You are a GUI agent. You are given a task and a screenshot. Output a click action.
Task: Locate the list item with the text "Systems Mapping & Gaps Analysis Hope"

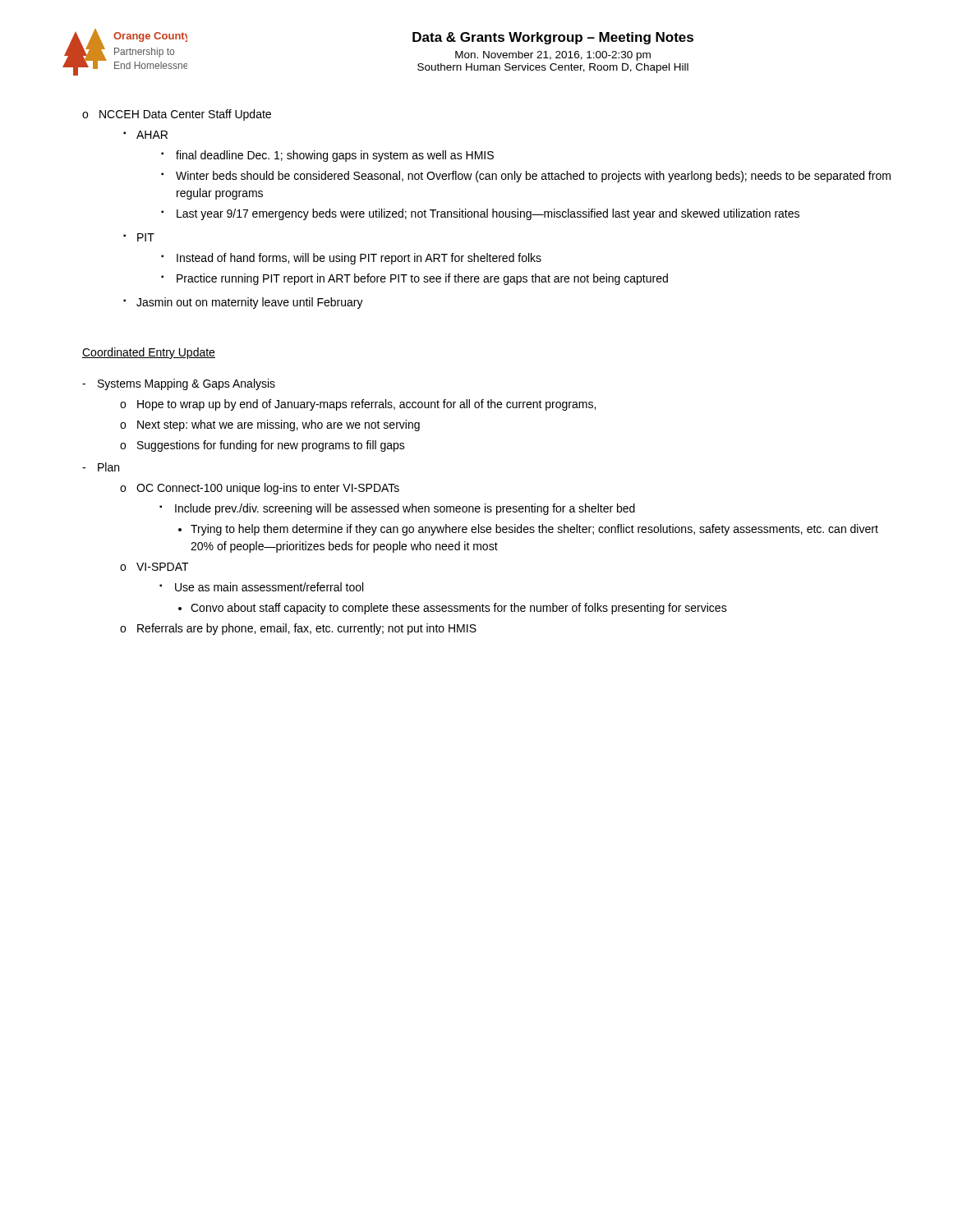(x=496, y=416)
